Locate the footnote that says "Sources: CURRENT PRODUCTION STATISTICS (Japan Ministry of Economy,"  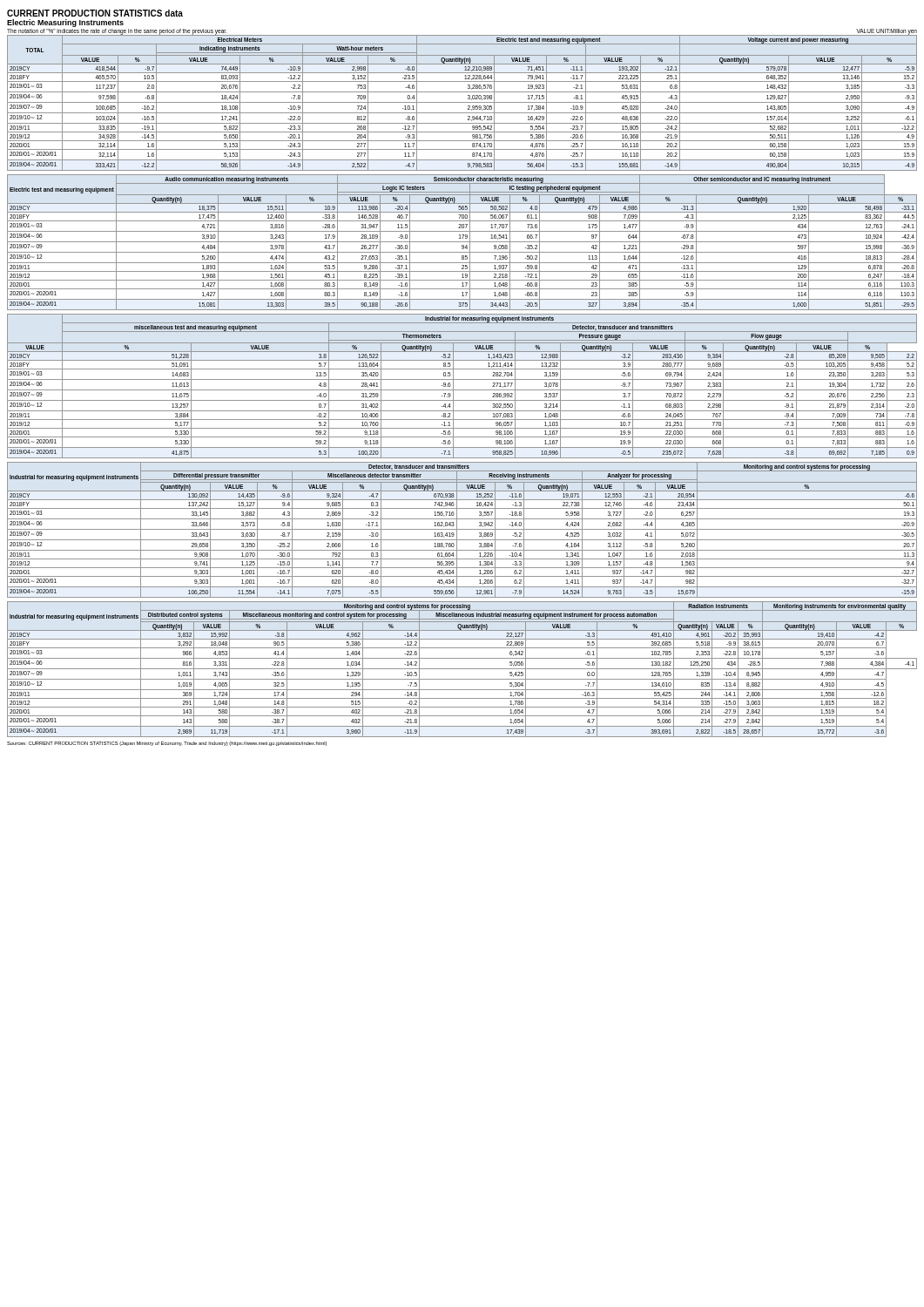[167, 743]
